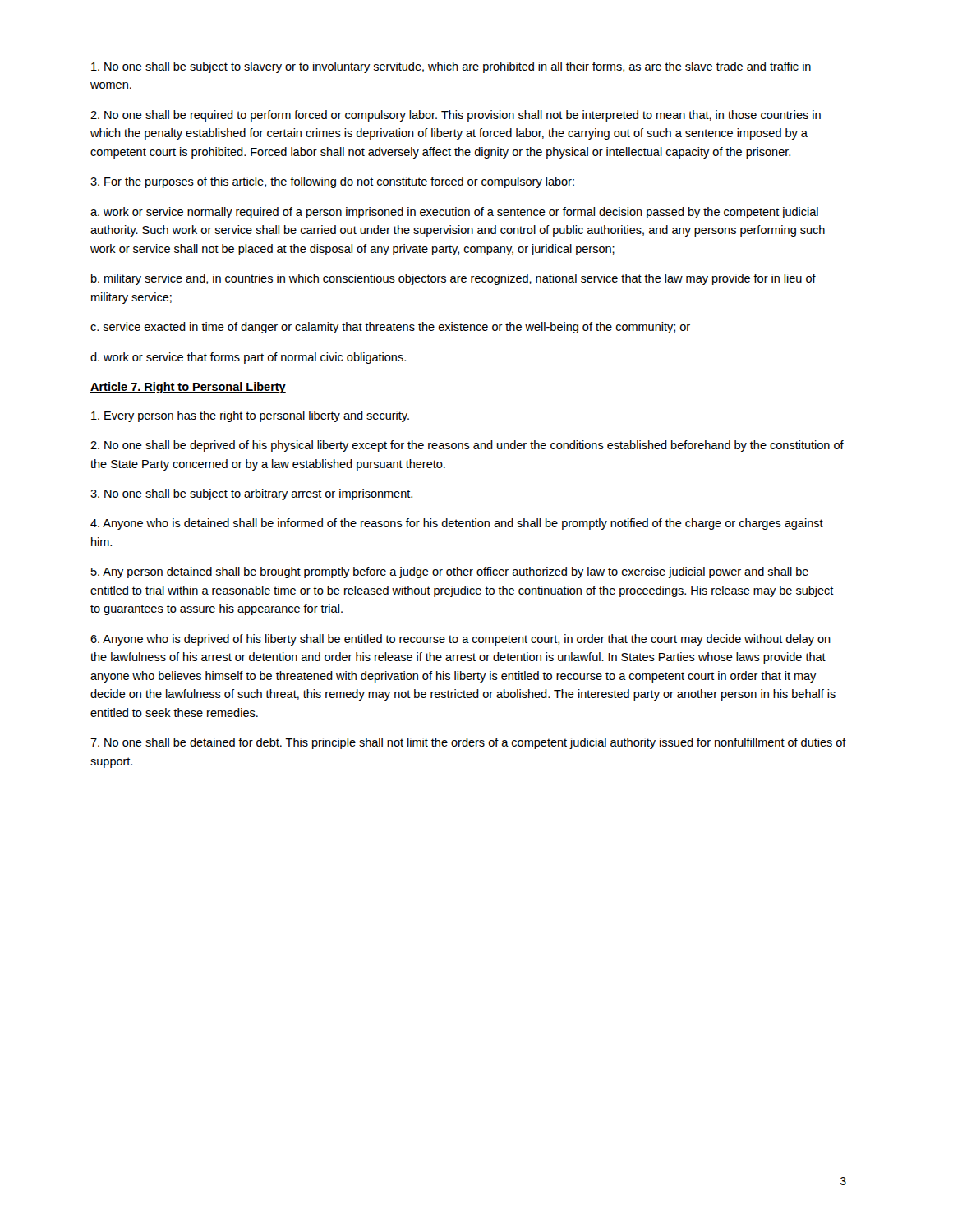
Task: Click on the element starting "6. Anyone who is deprived"
Action: click(x=463, y=676)
